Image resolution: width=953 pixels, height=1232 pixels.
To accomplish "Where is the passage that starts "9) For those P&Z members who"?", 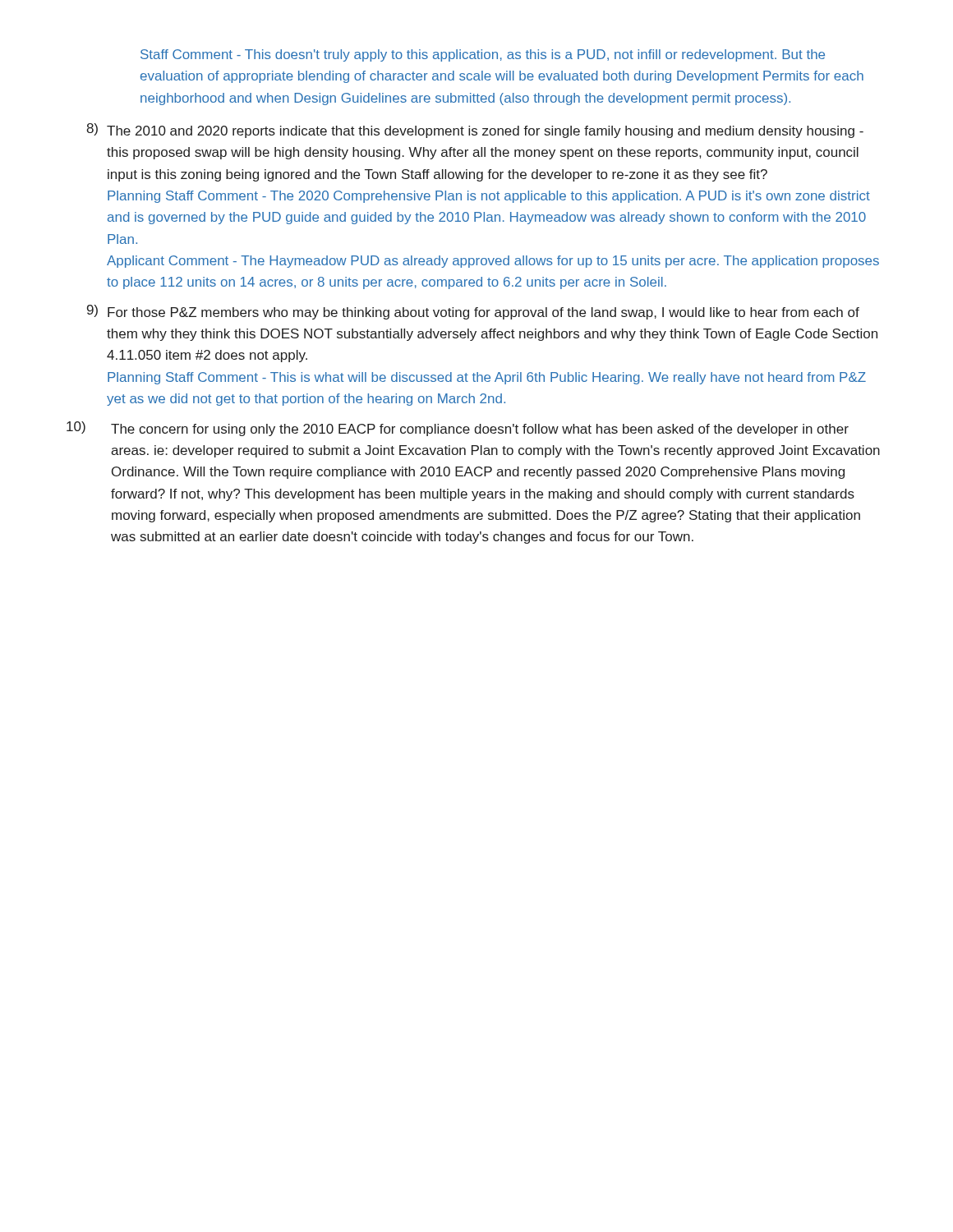I will point(473,312).
